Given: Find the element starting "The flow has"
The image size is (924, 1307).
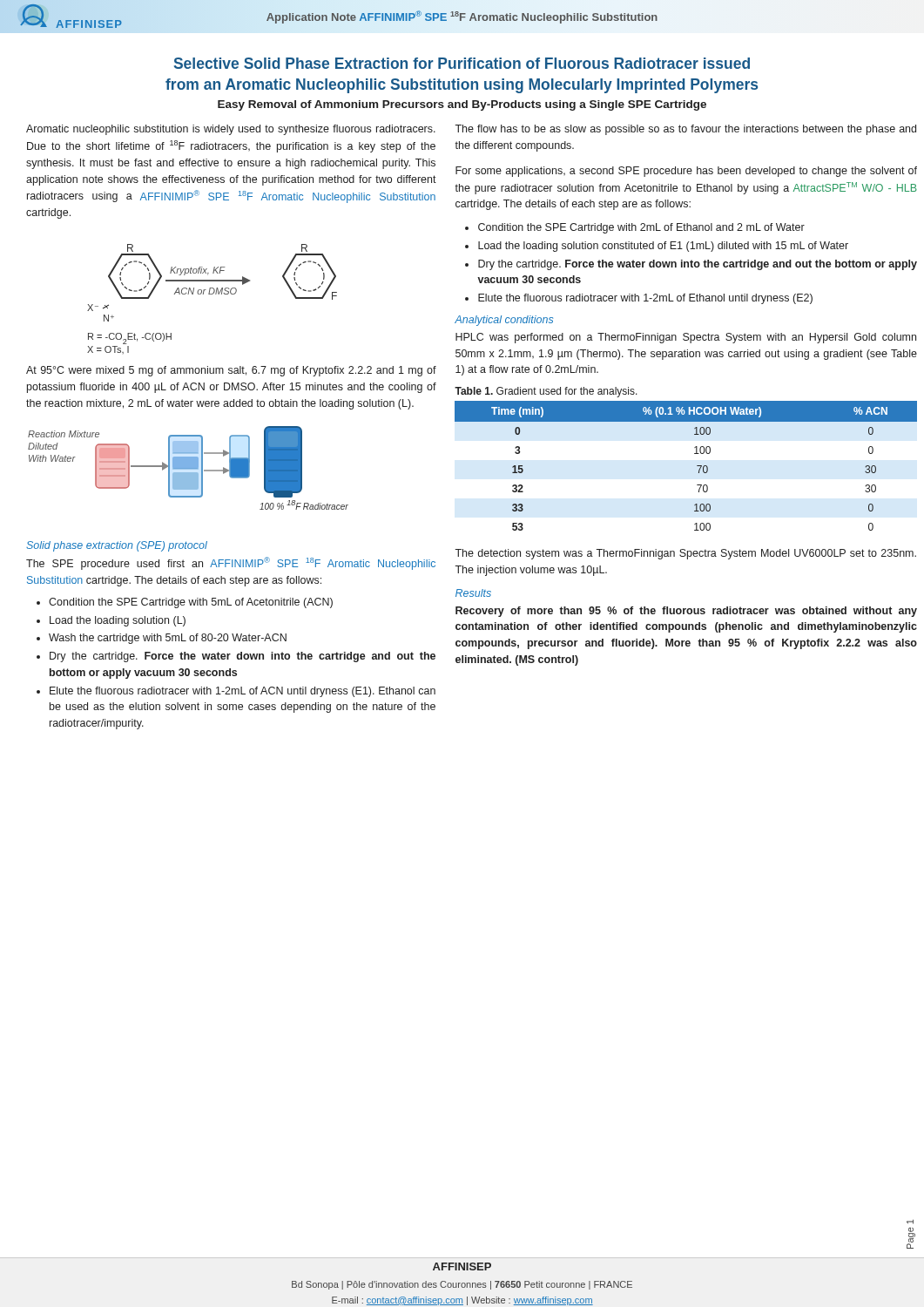Looking at the screenshot, I should [x=686, y=137].
